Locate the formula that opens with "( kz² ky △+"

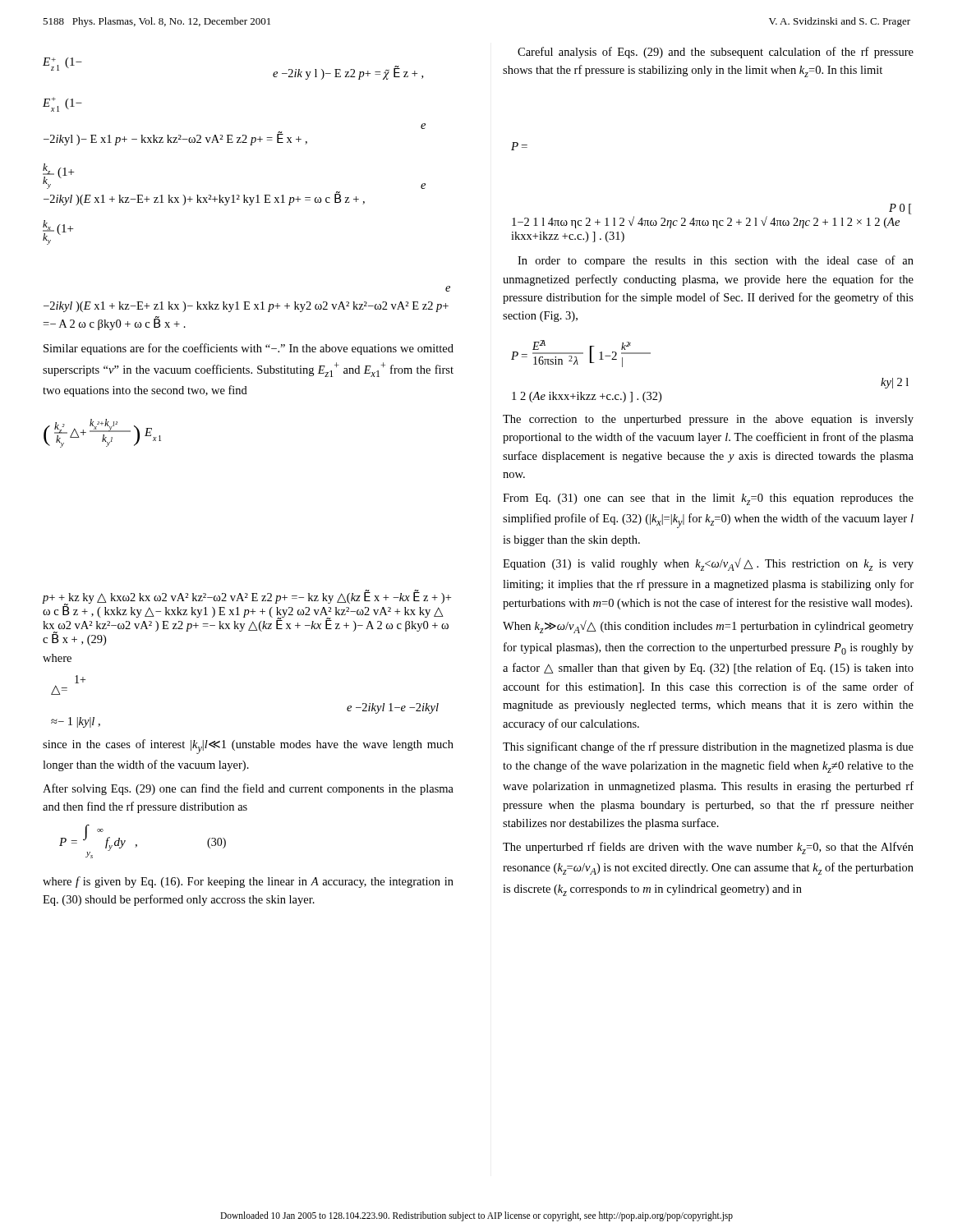point(102,433)
